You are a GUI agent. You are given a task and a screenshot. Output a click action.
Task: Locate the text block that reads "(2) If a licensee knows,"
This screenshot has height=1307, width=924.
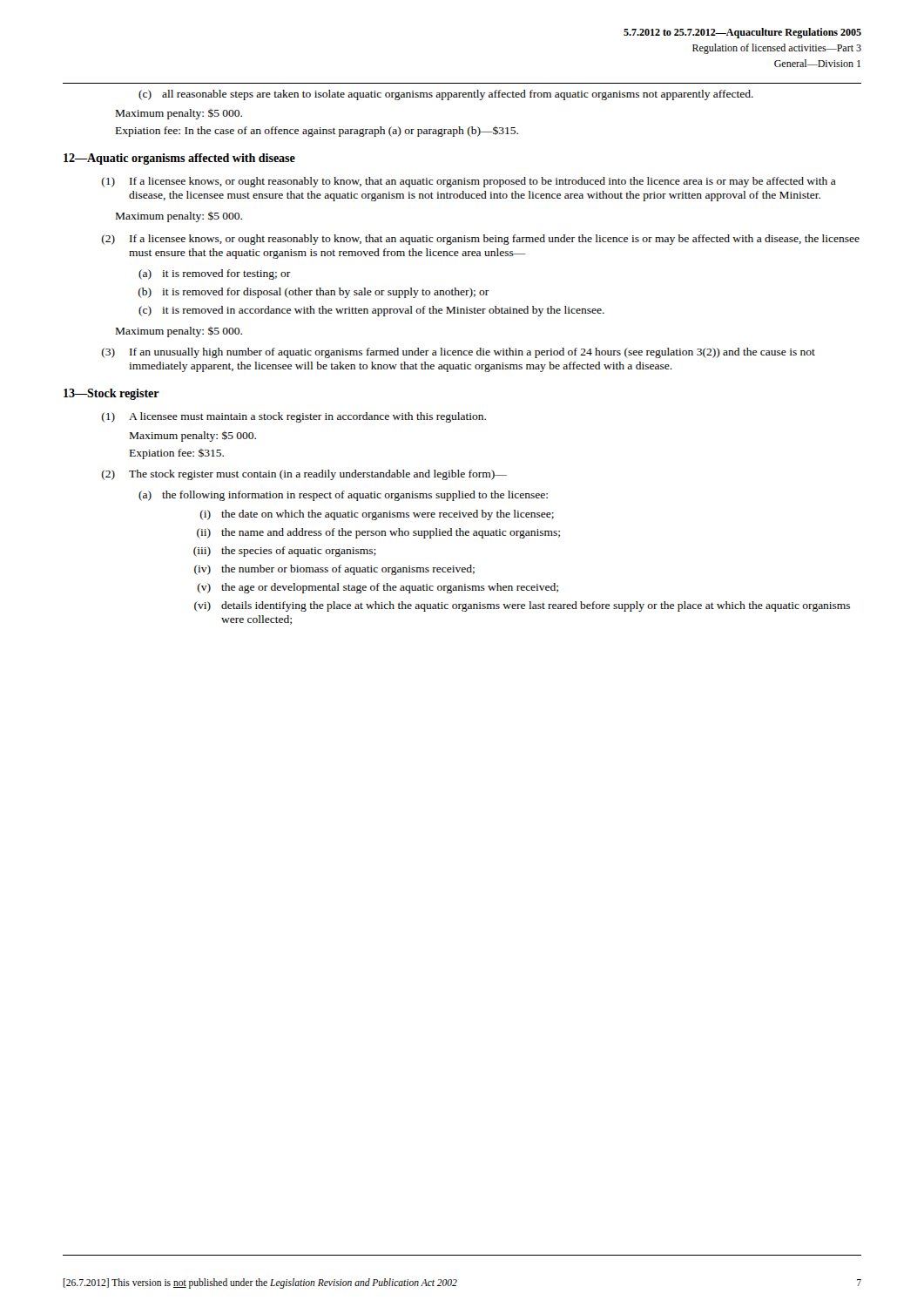point(462,246)
